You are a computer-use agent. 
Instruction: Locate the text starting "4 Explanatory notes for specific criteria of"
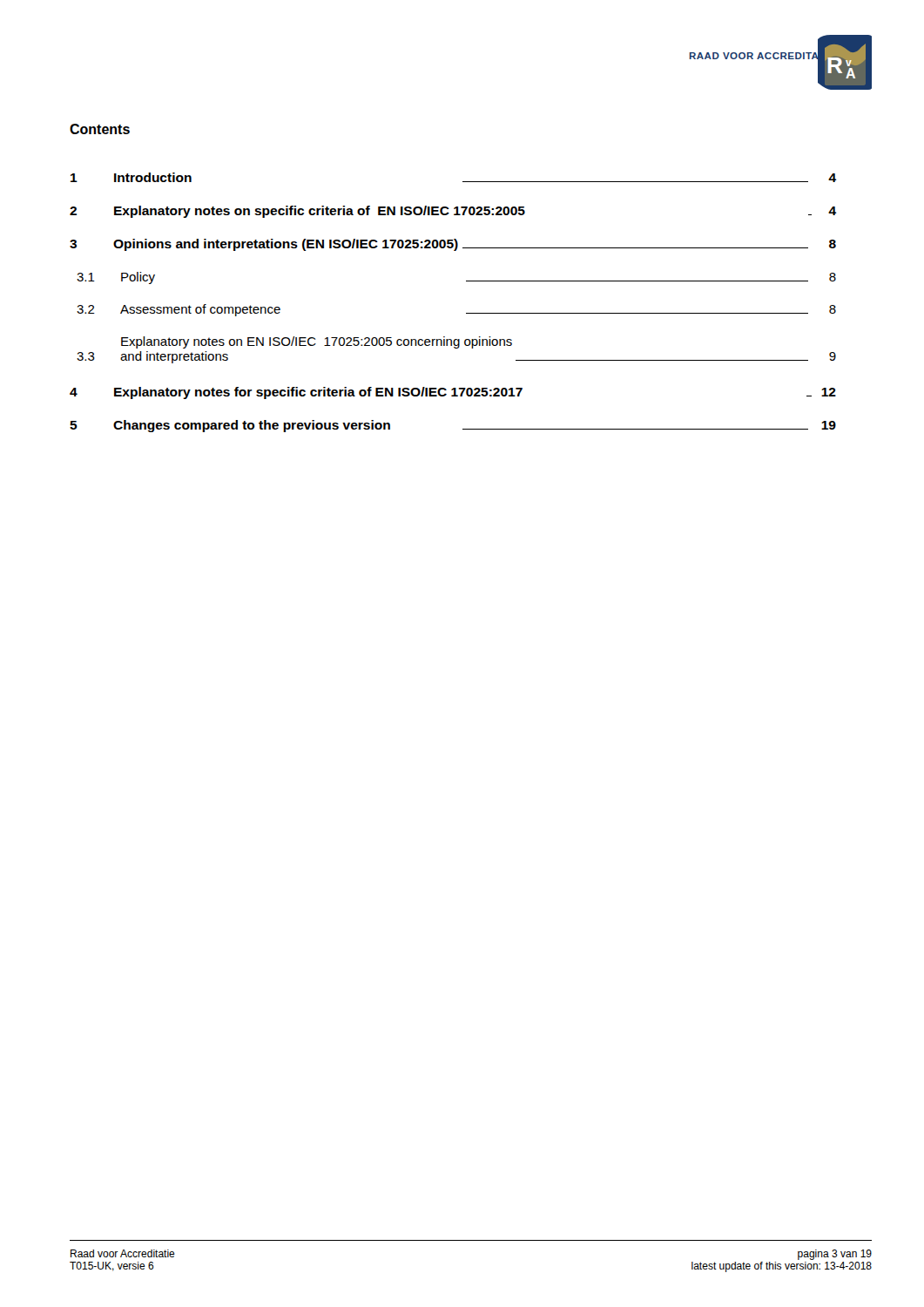tap(453, 392)
